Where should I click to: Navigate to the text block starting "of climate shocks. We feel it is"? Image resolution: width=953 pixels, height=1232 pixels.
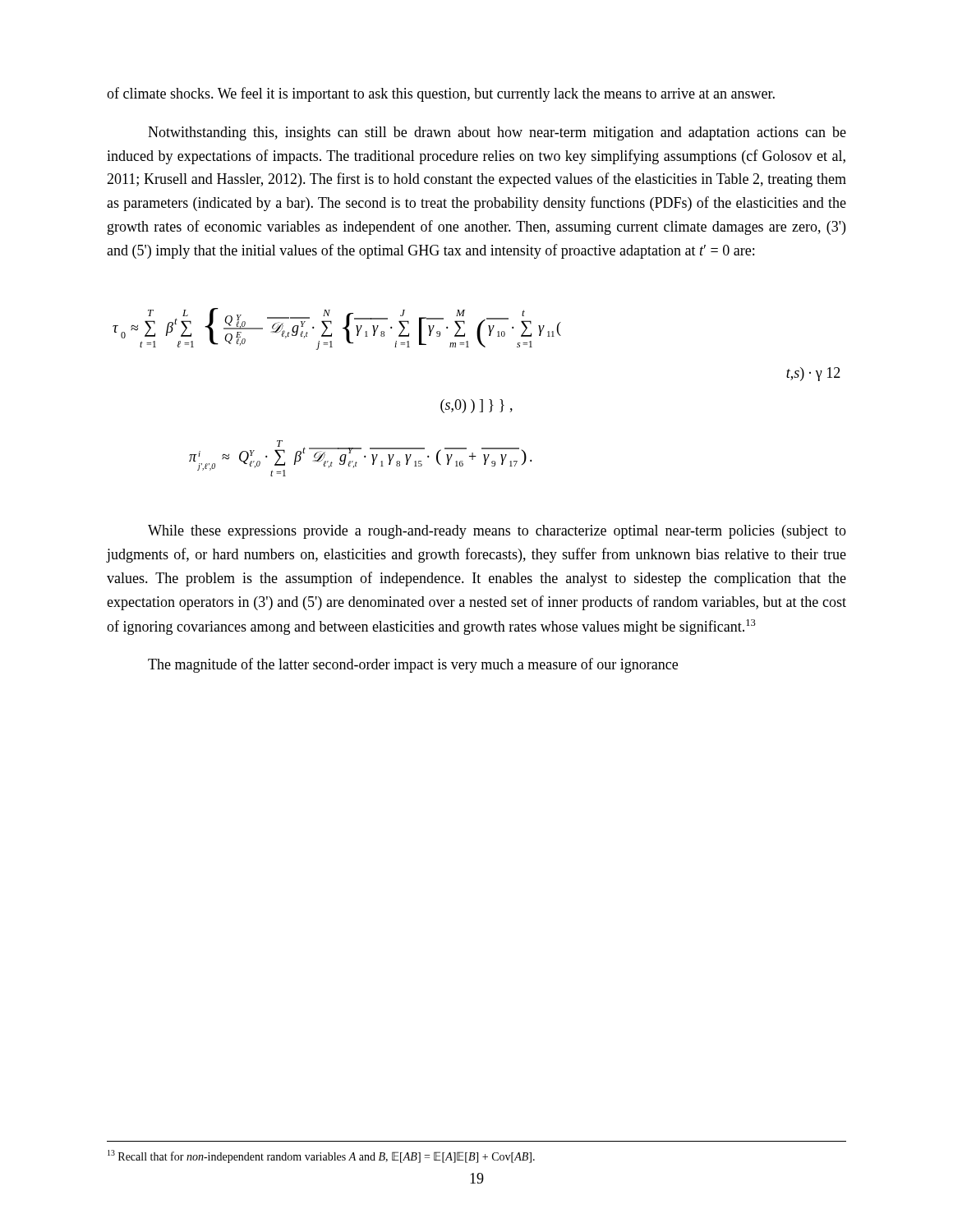coord(441,94)
